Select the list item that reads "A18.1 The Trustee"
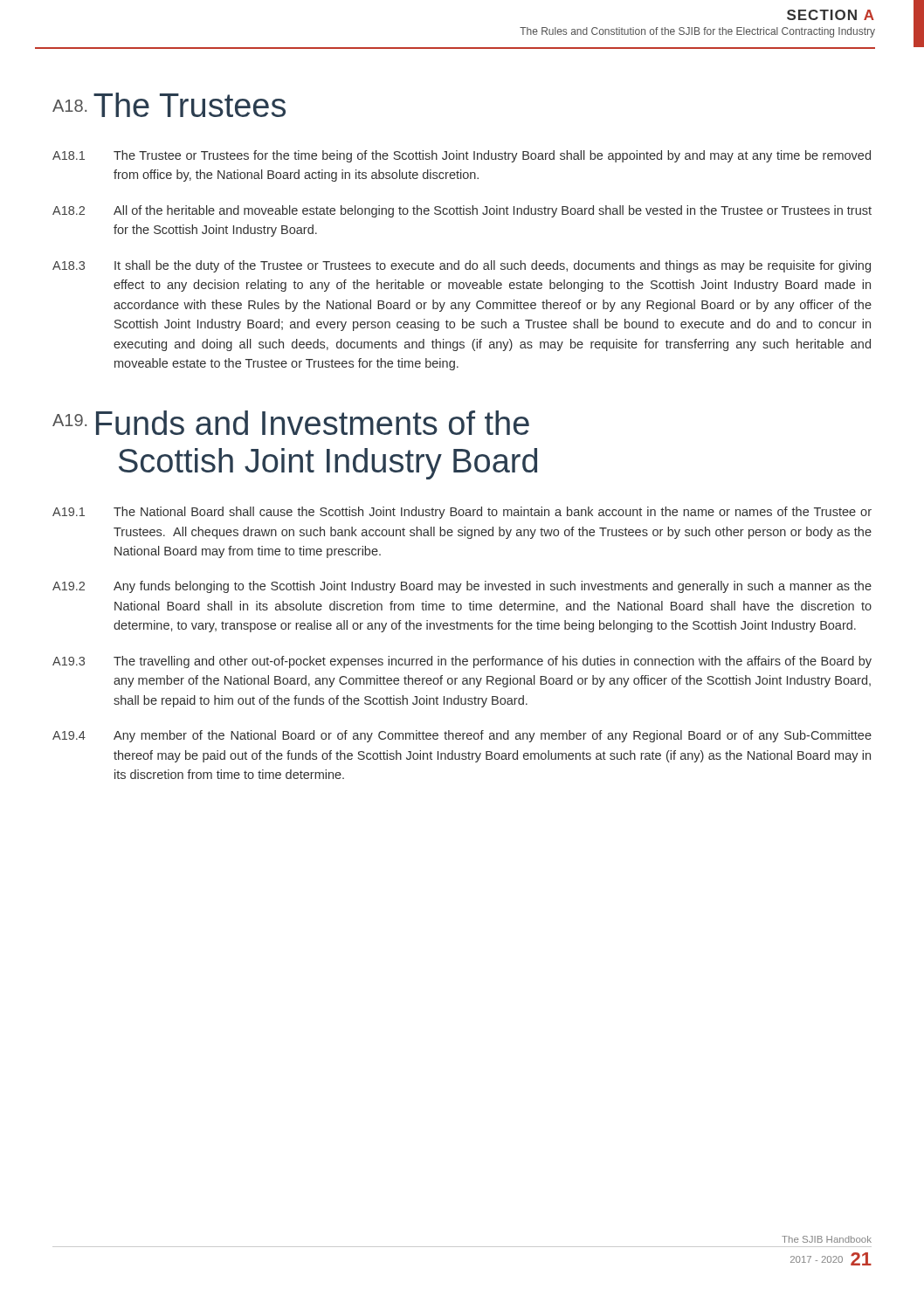The height and width of the screenshot is (1310, 924). (x=462, y=165)
